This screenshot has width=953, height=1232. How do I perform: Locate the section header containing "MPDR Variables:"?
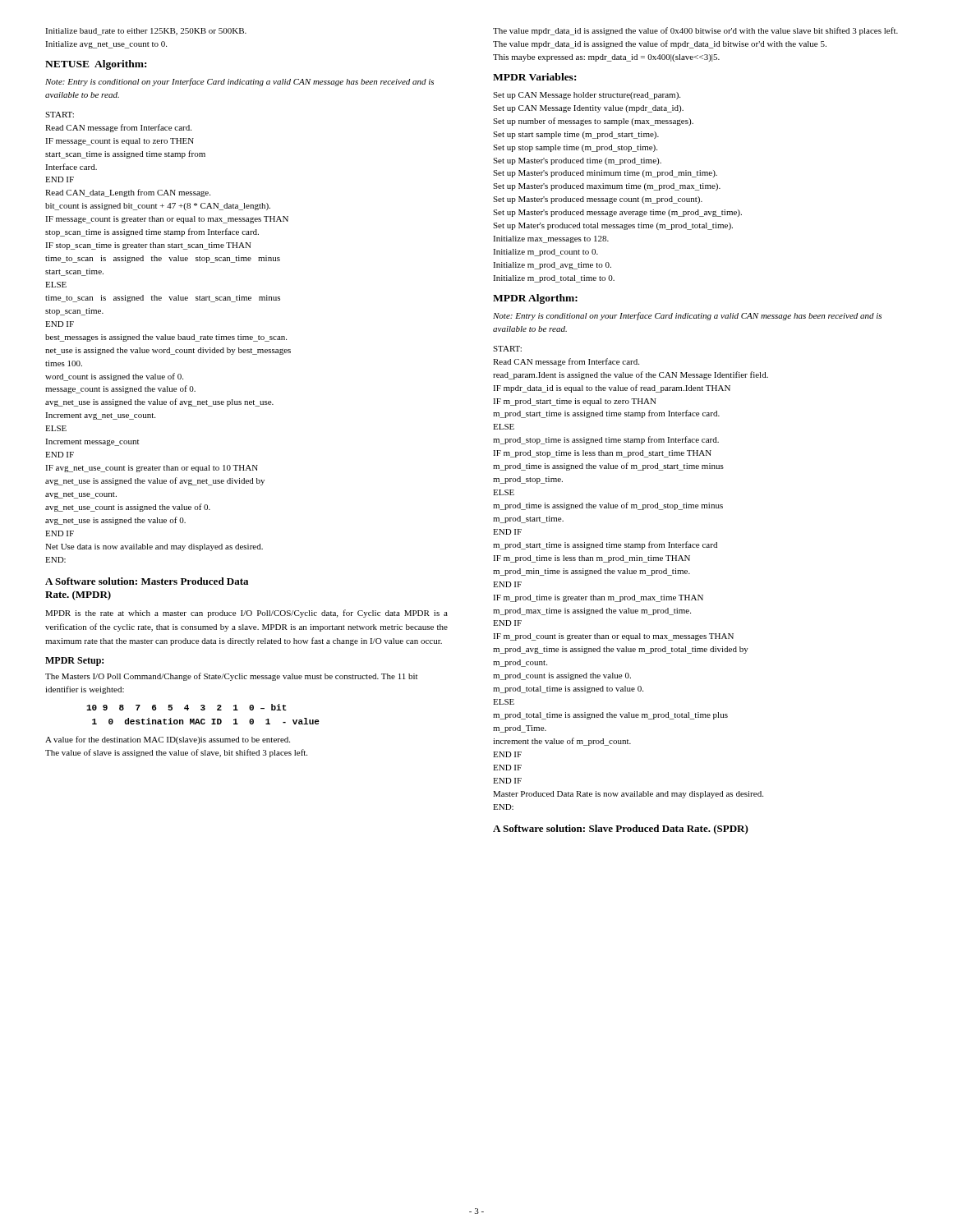coord(535,77)
